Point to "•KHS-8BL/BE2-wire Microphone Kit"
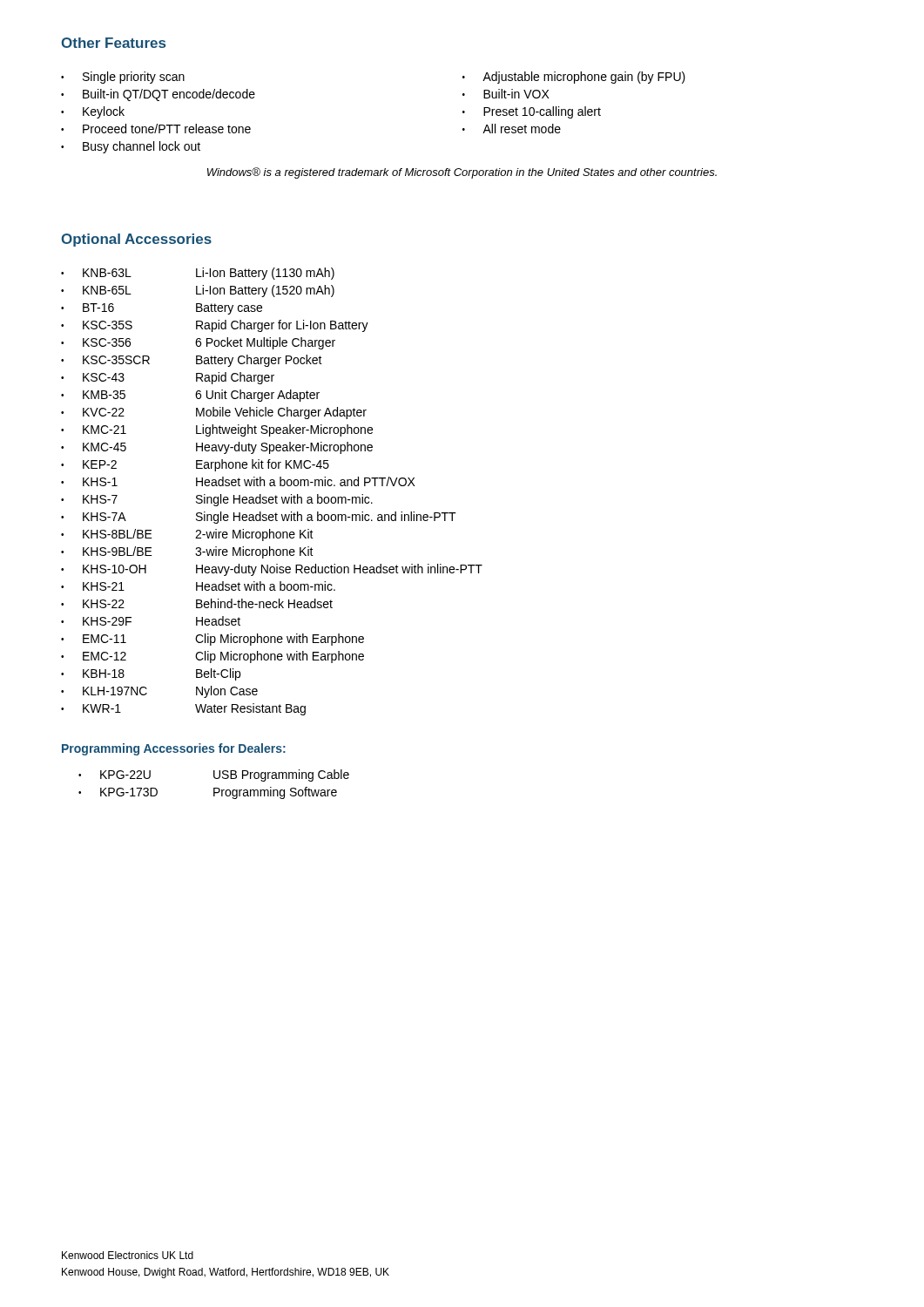Viewport: 924px width, 1307px height. [187, 534]
